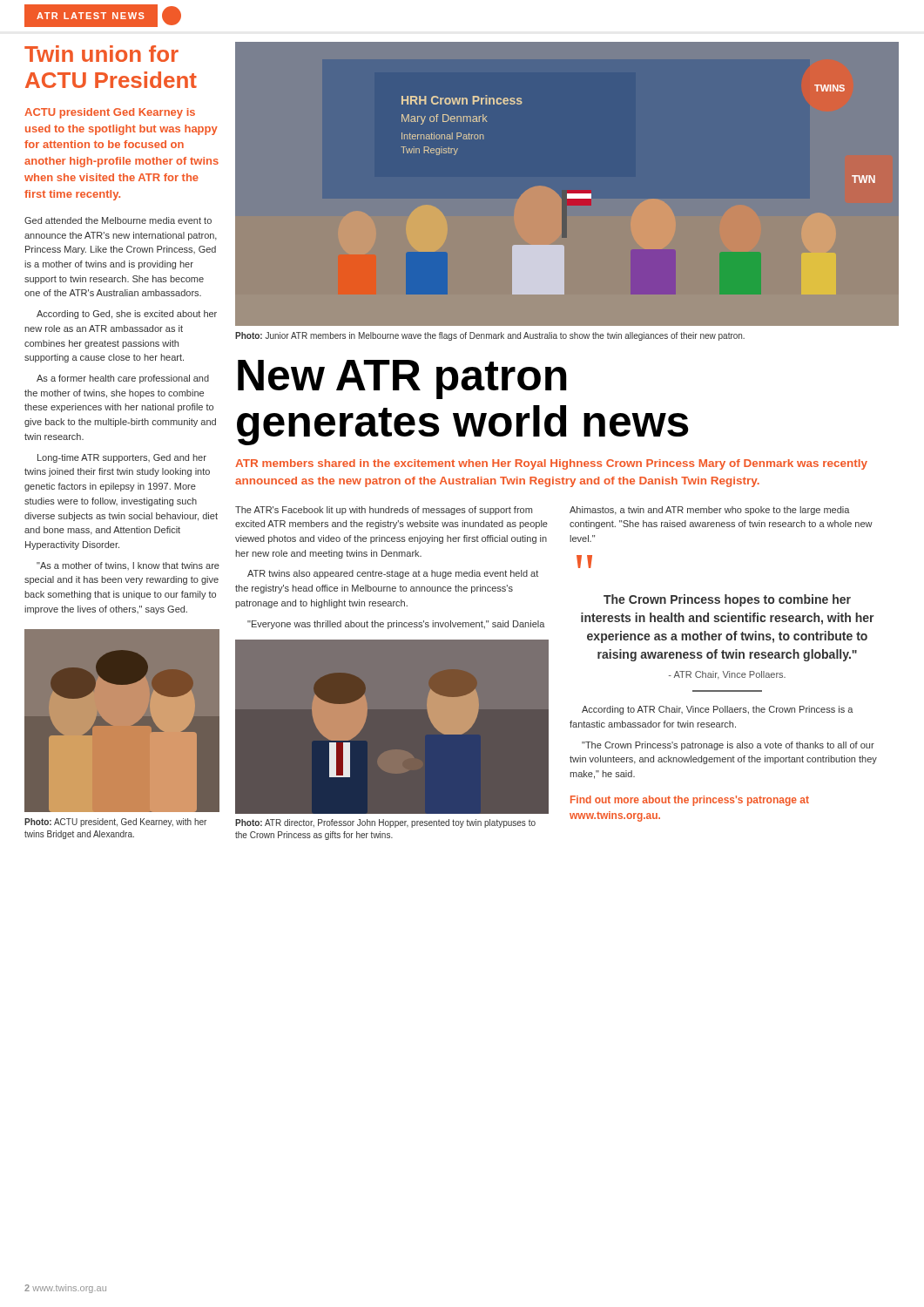The image size is (924, 1307).
Task: Point to the passage starting "Photo: Junior ATR"
Action: coord(490,336)
